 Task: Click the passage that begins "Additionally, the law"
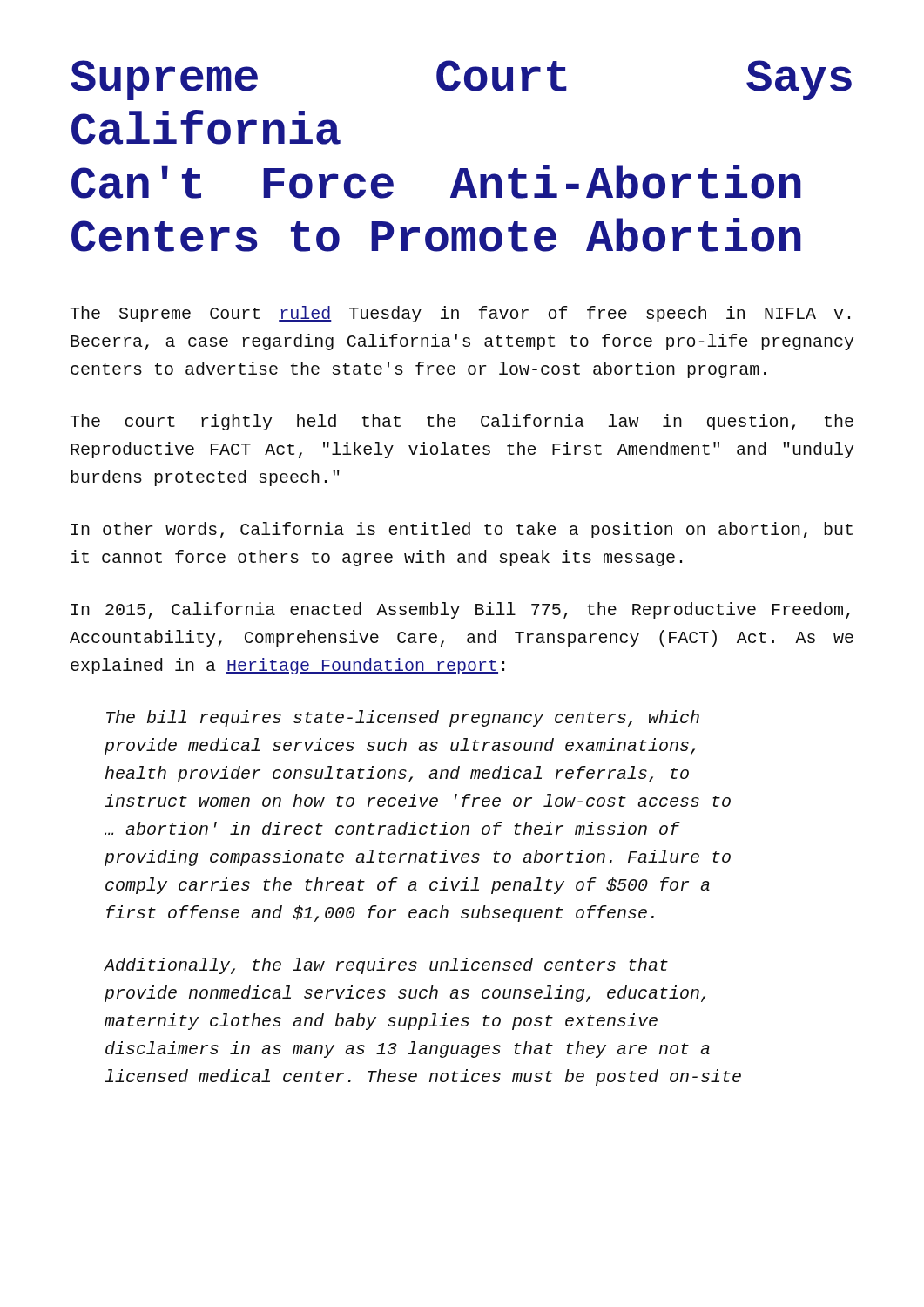pyautogui.click(x=479, y=1022)
